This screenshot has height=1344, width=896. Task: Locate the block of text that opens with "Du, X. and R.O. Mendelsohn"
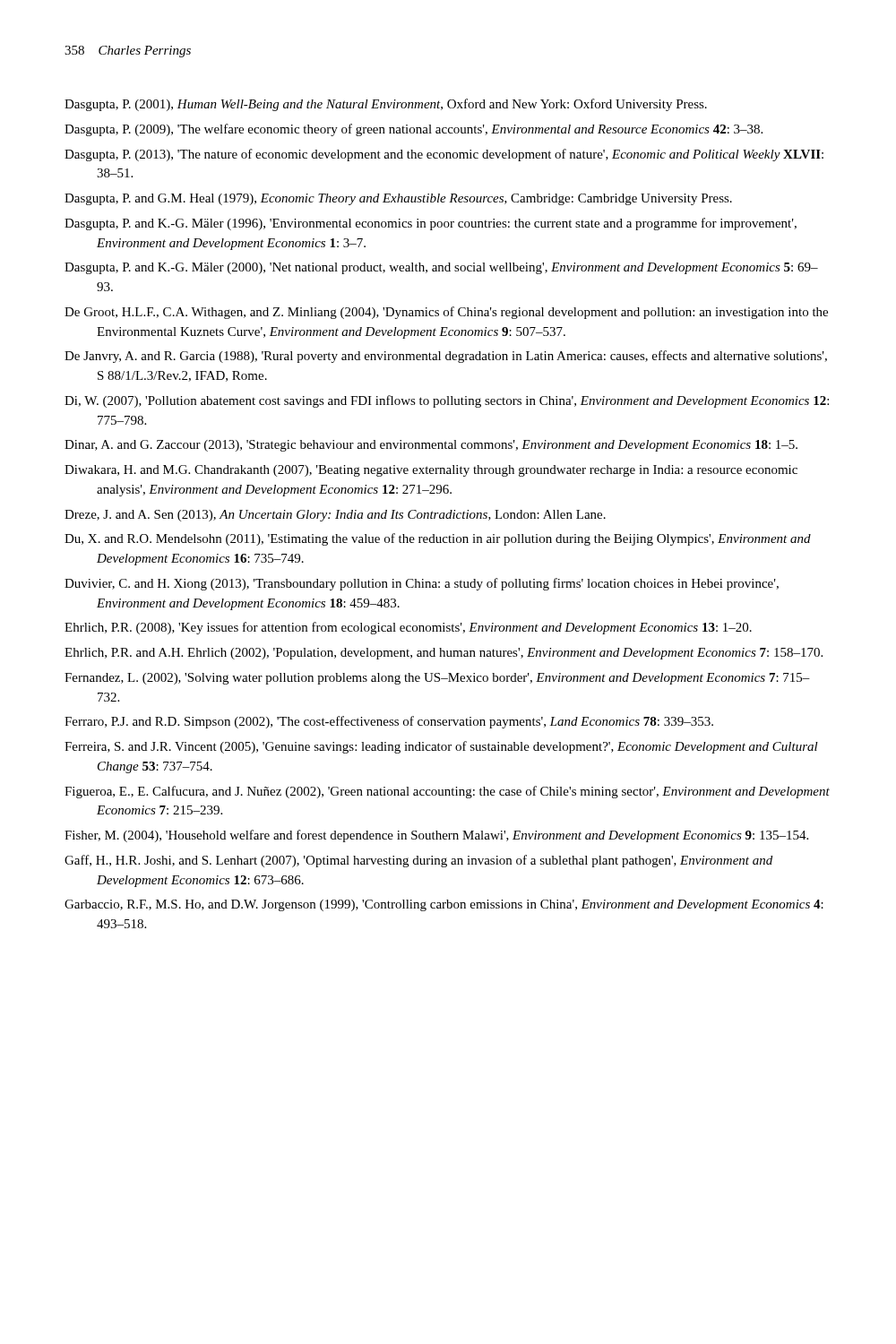437,548
